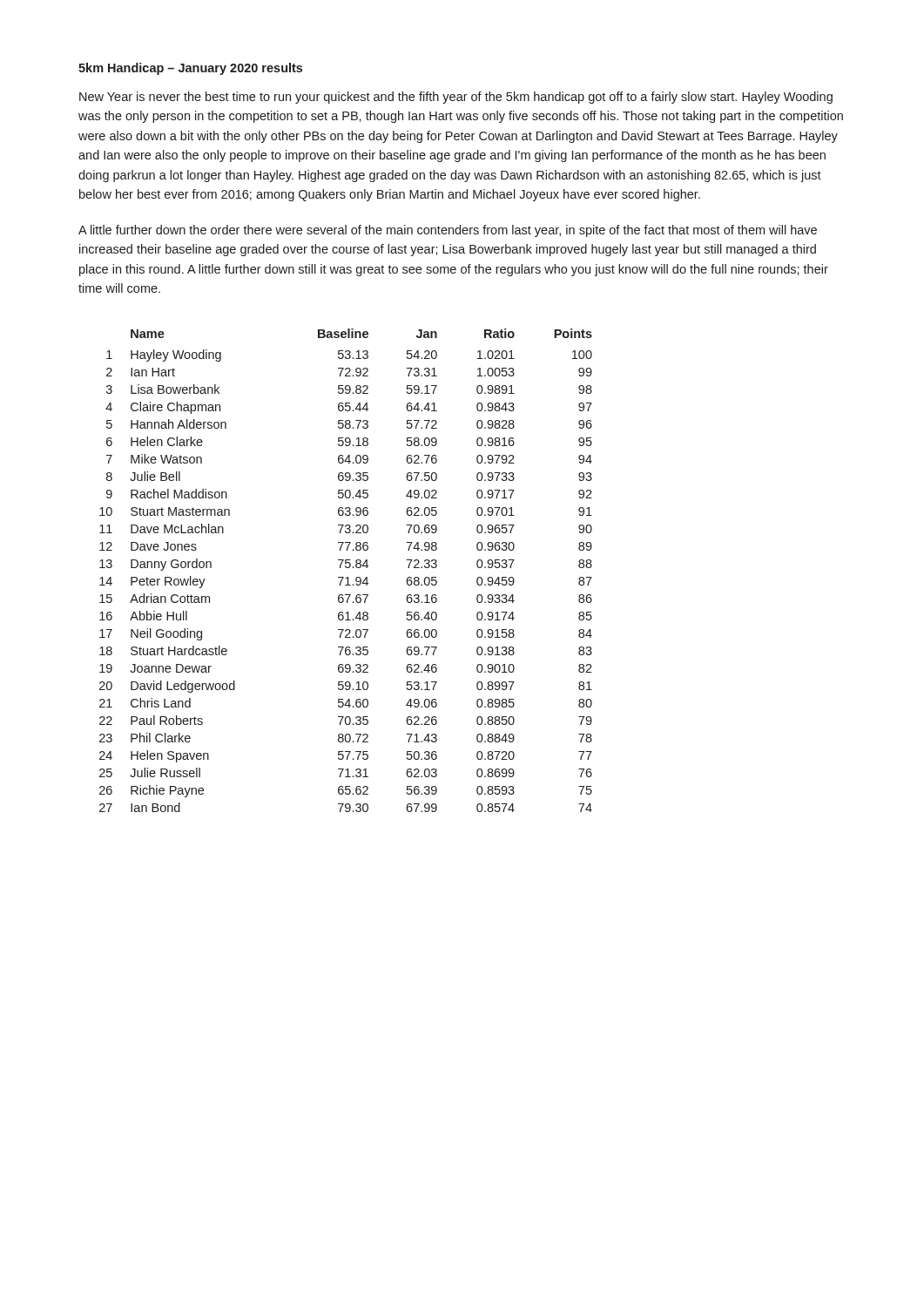Select a table

click(462, 570)
